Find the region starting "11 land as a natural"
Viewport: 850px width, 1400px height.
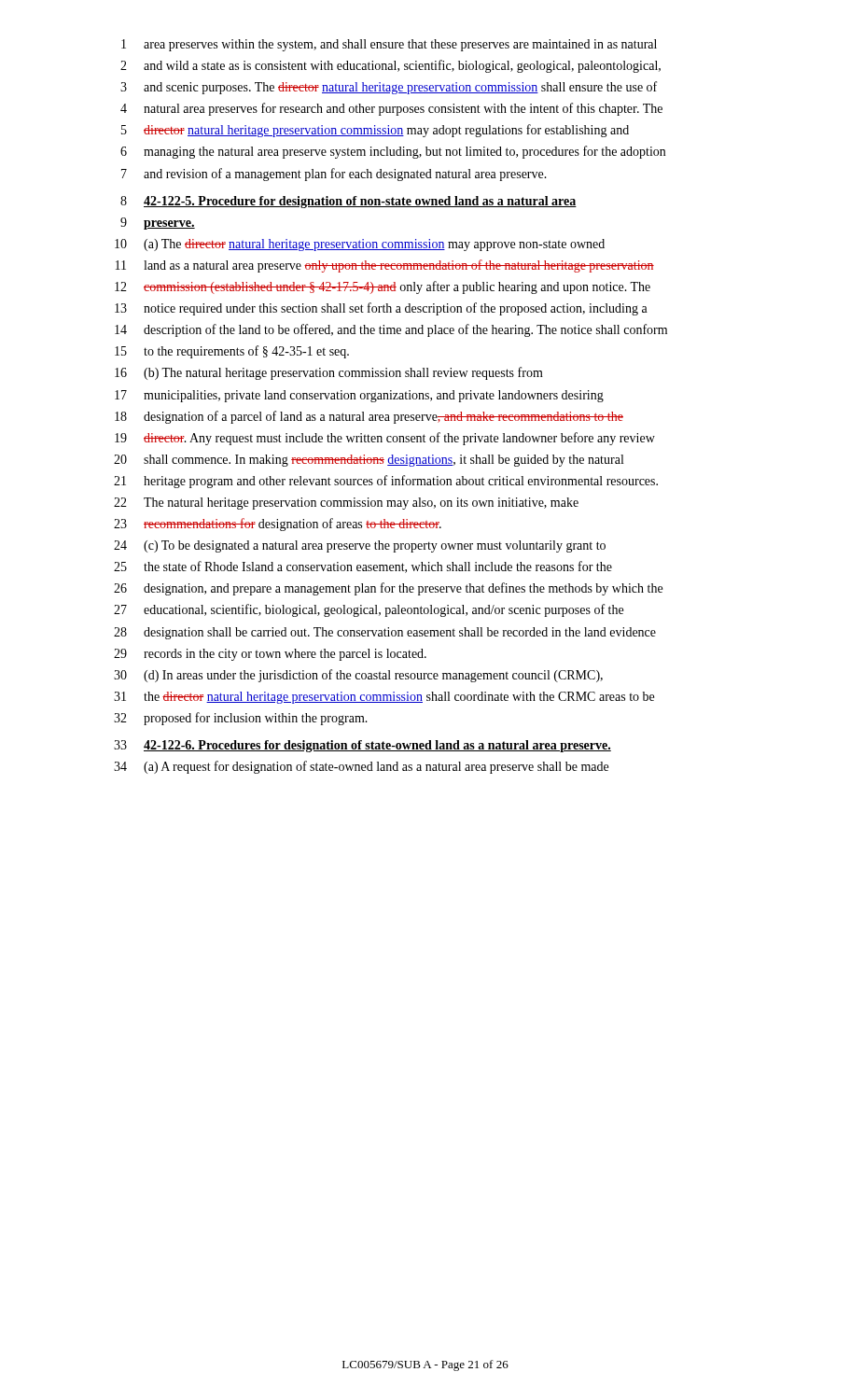click(x=442, y=266)
